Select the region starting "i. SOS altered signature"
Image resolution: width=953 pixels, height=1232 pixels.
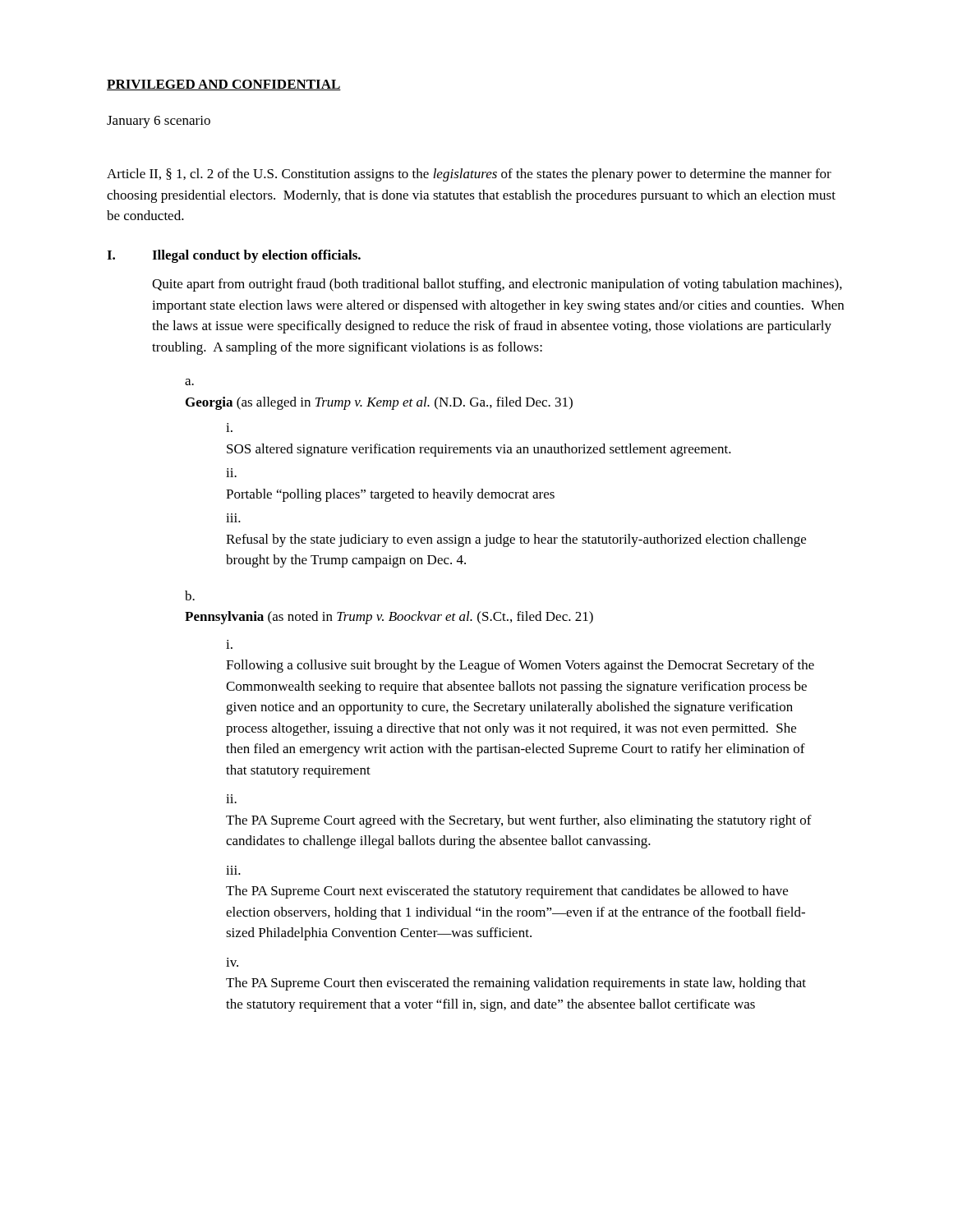click(x=523, y=438)
